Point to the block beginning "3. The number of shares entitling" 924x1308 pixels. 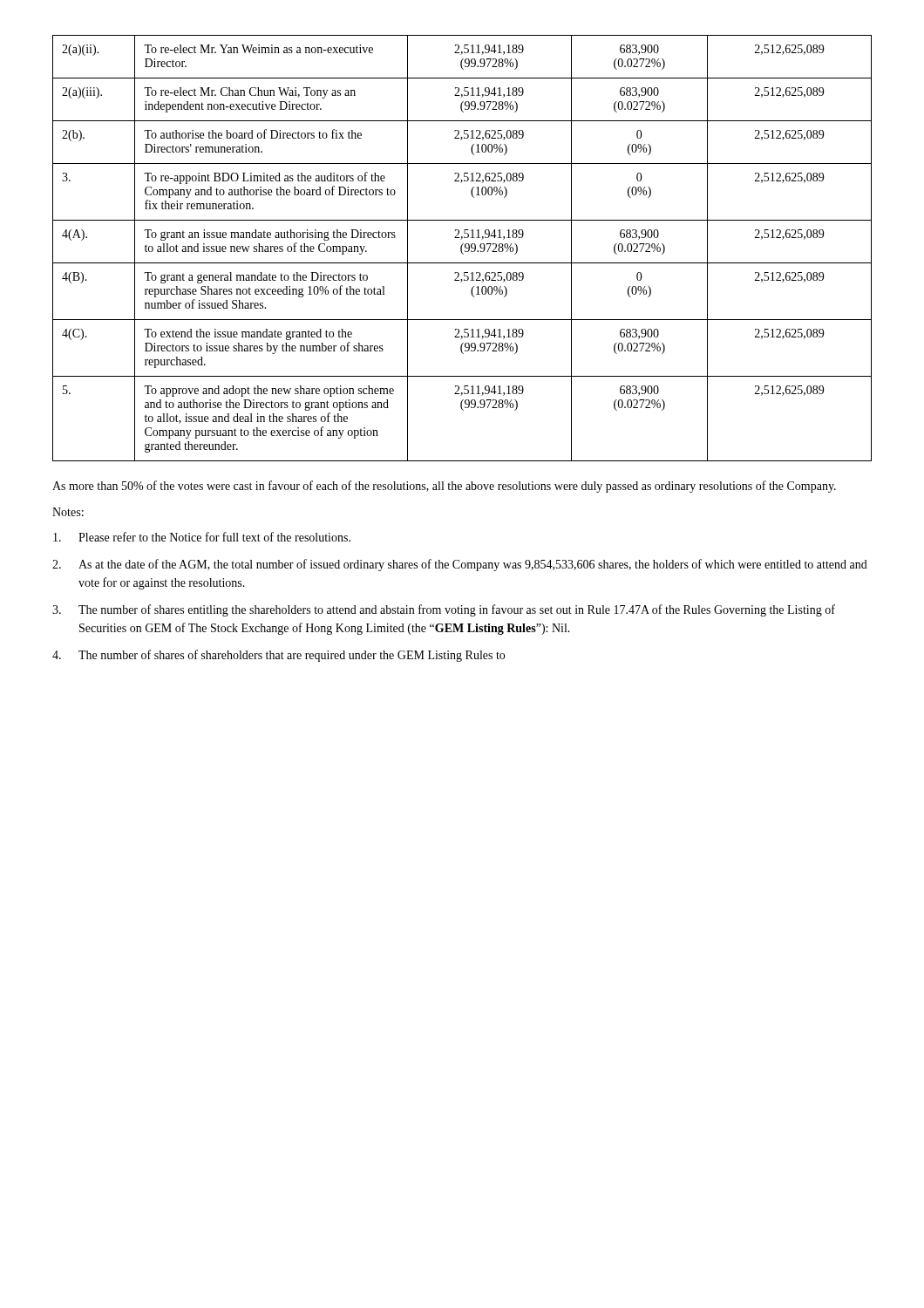(462, 619)
